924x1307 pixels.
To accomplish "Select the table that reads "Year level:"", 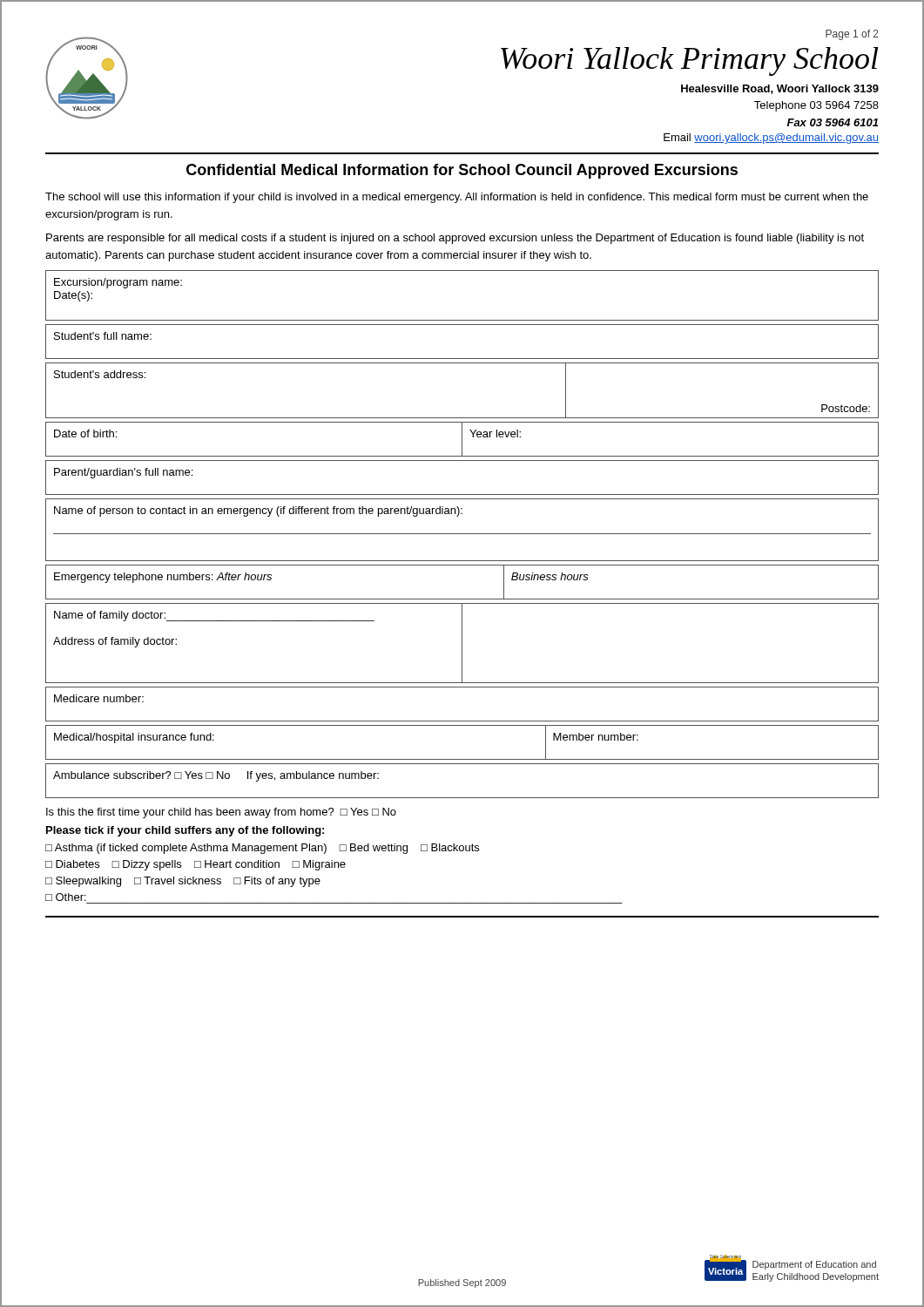I will [462, 439].
